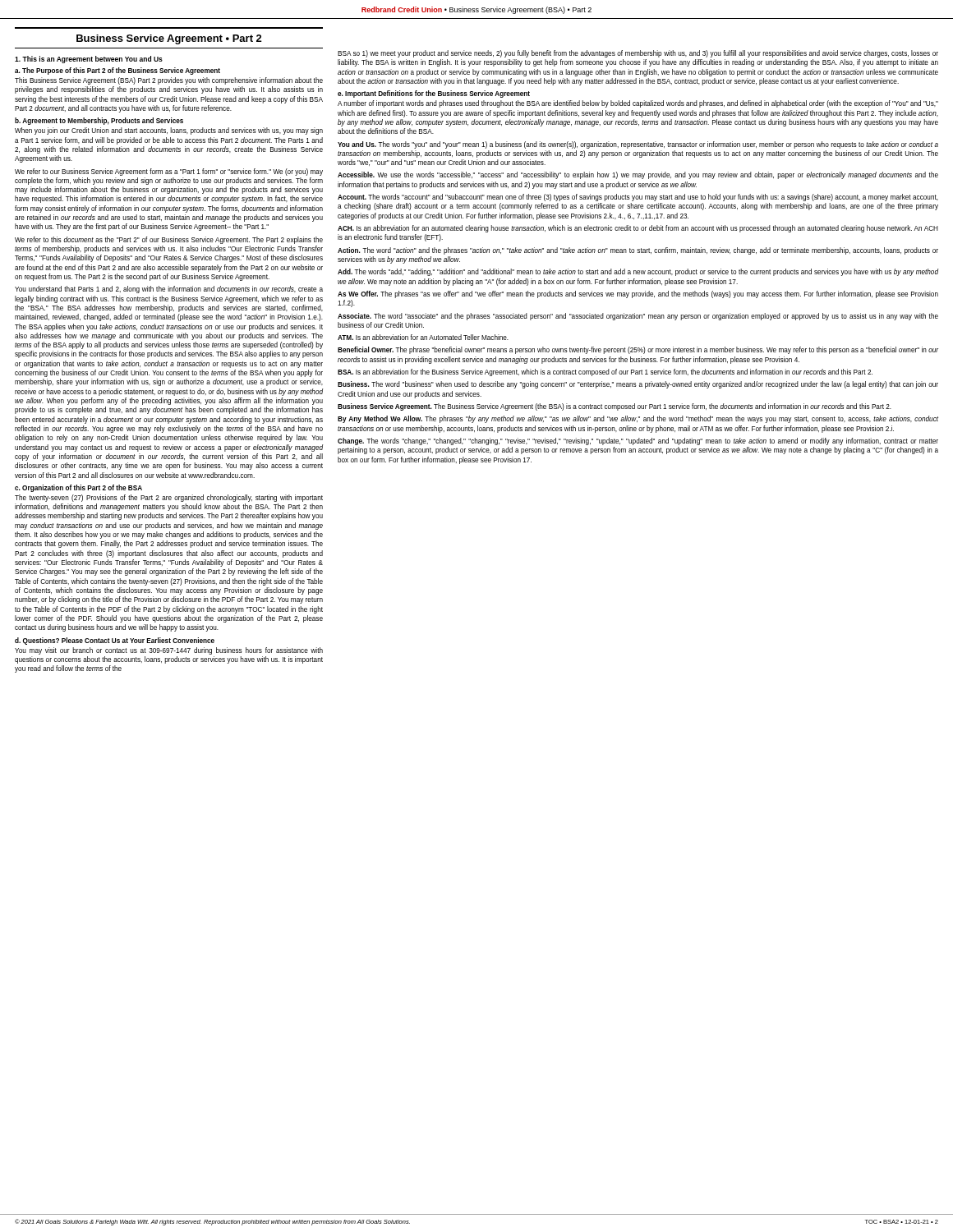Point to the element starting "Business Service Agreement • Part 2"
This screenshot has width=953, height=1232.
[x=169, y=38]
